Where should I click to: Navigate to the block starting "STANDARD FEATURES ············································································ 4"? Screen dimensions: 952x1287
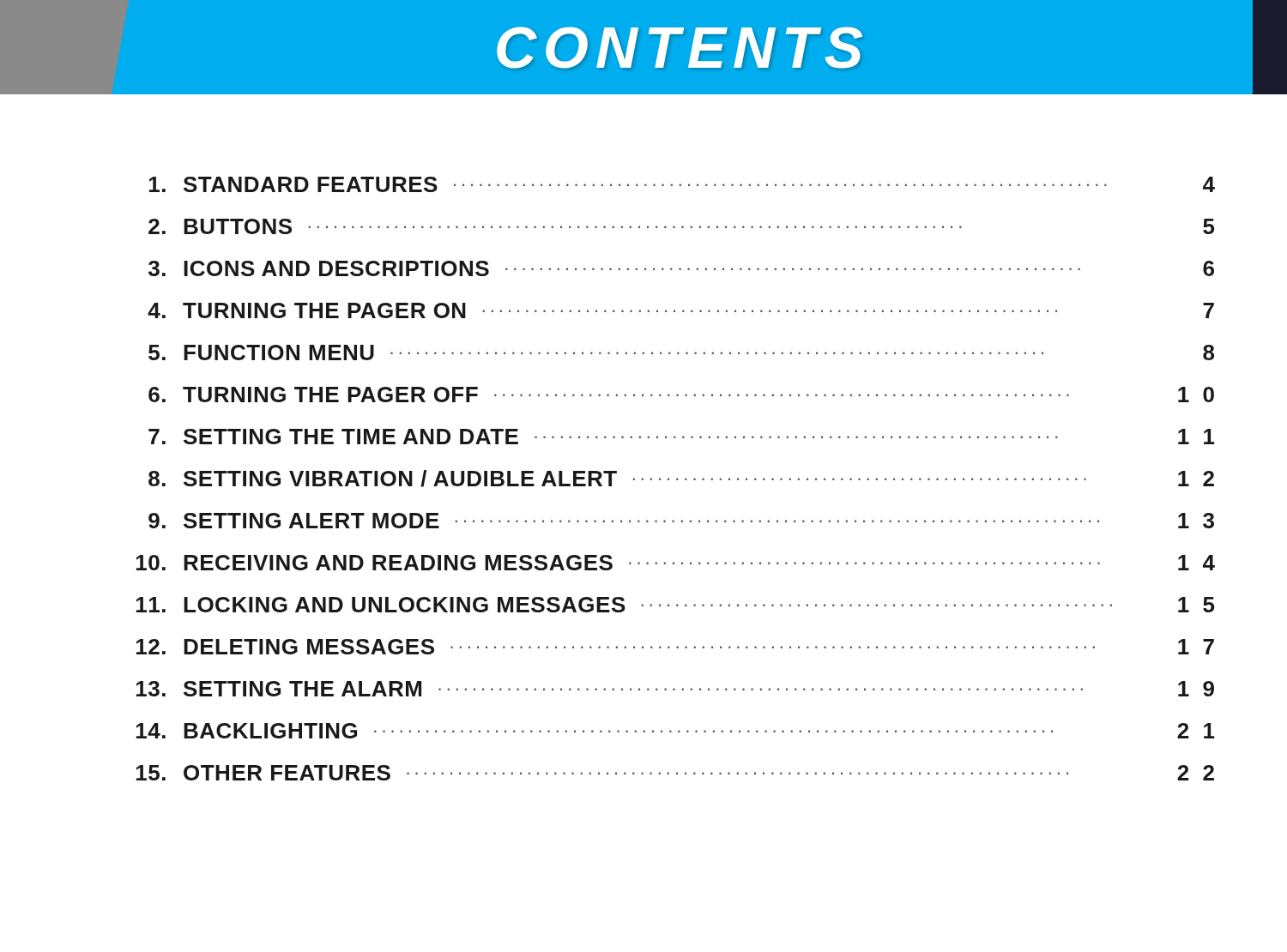661,185
